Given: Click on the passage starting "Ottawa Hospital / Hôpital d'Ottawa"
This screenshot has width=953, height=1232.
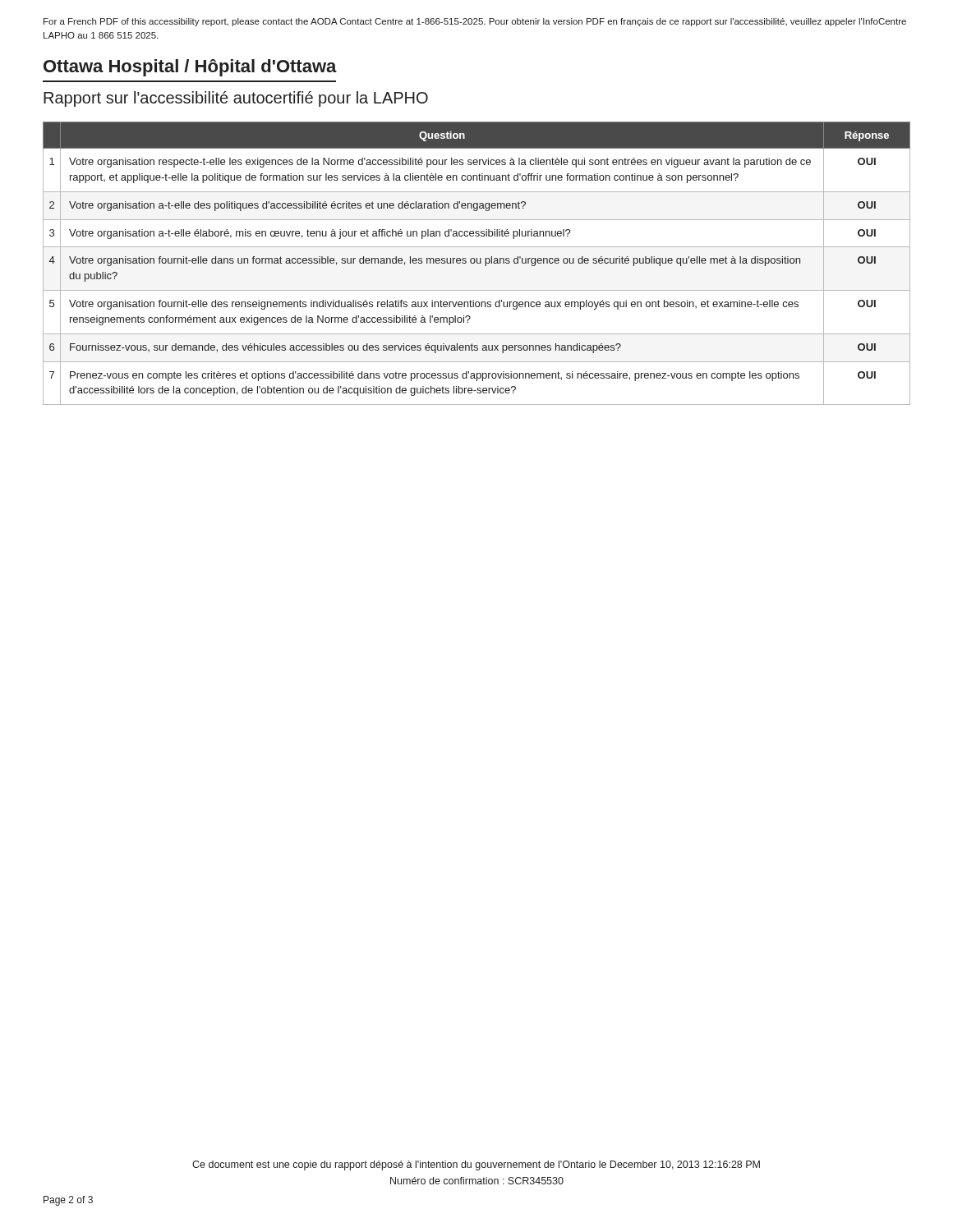Looking at the screenshot, I should 189,66.
